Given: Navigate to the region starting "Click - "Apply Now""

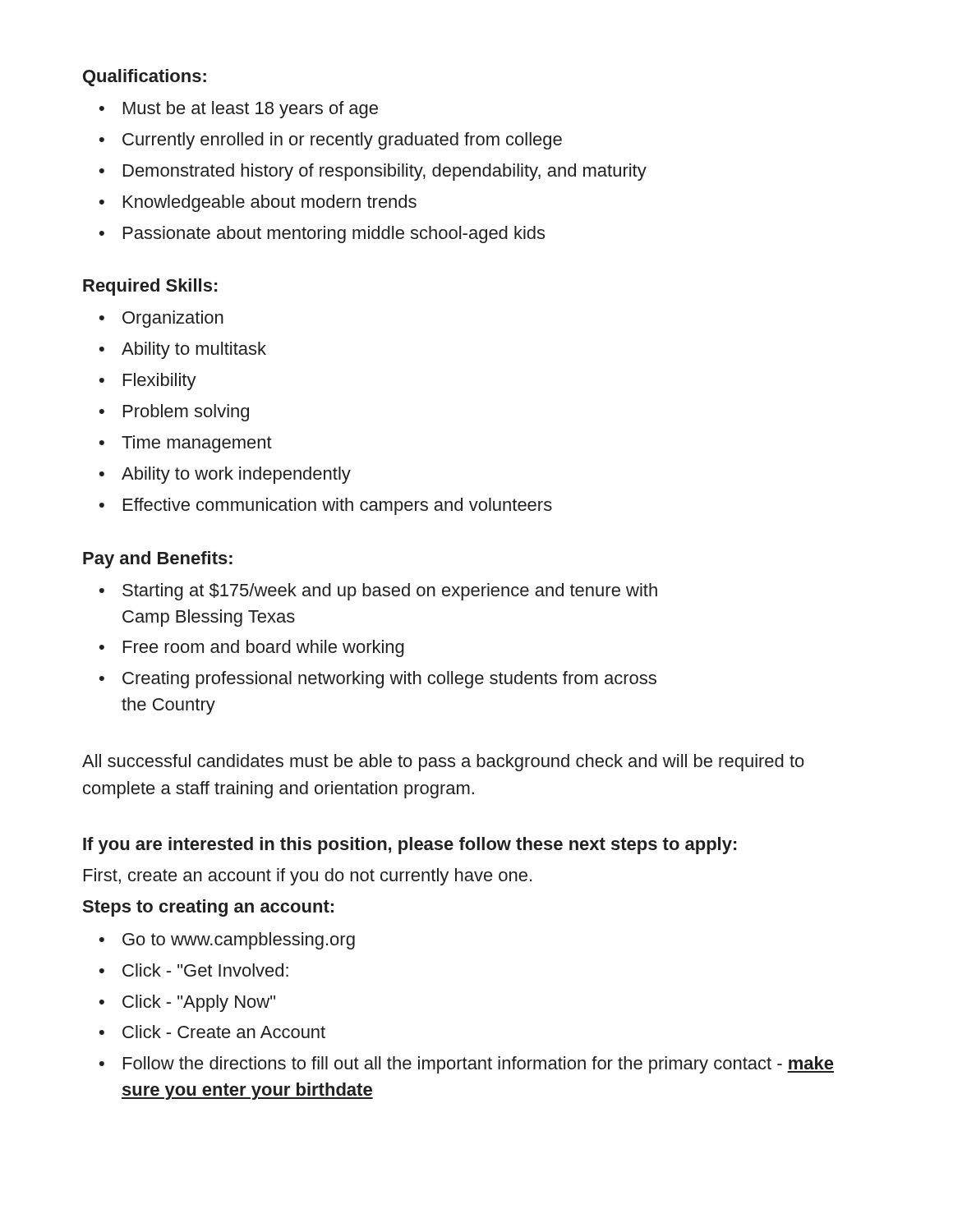Looking at the screenshot, I should click(199, 1001).
